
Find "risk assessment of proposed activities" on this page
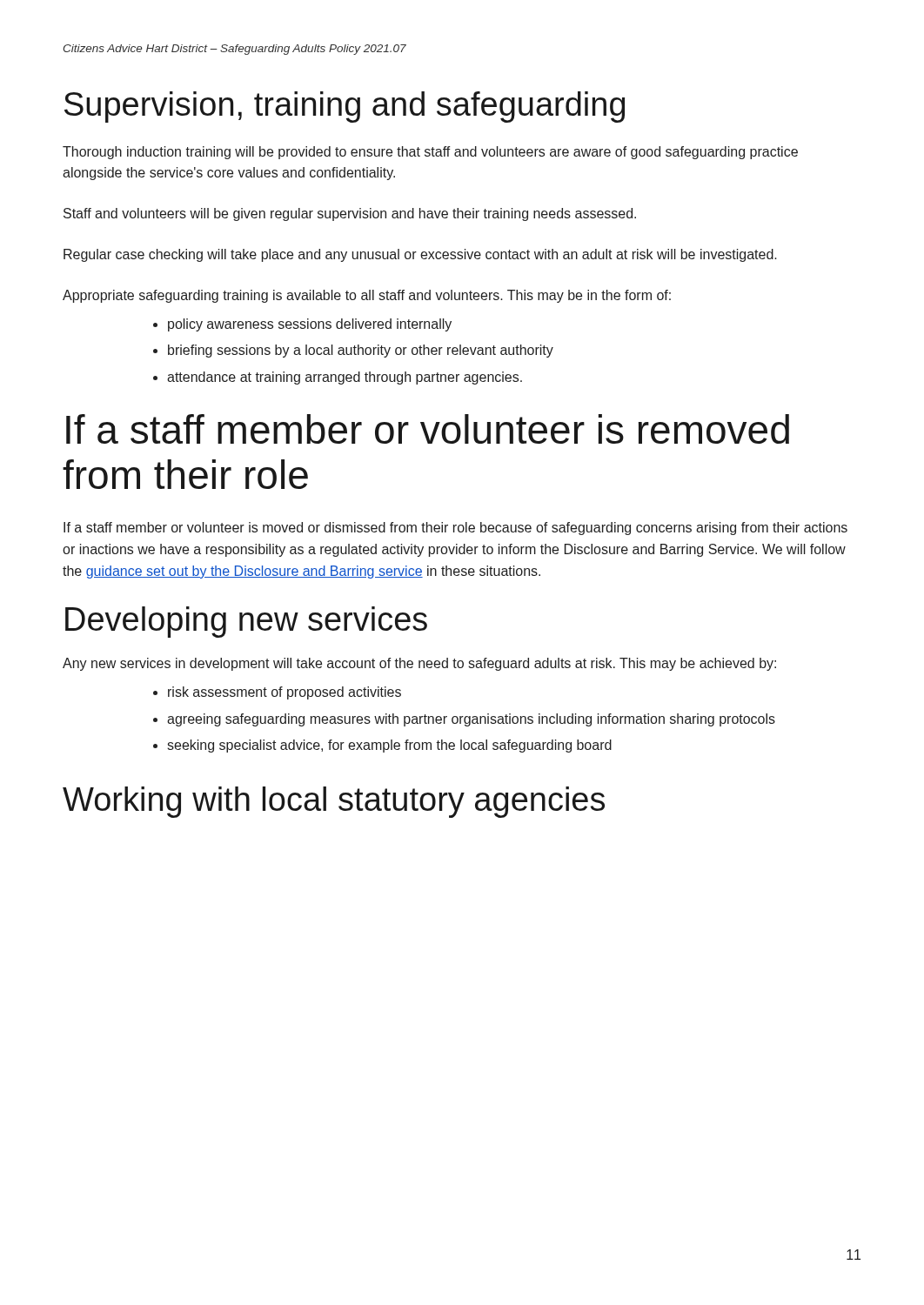[285, 693]
